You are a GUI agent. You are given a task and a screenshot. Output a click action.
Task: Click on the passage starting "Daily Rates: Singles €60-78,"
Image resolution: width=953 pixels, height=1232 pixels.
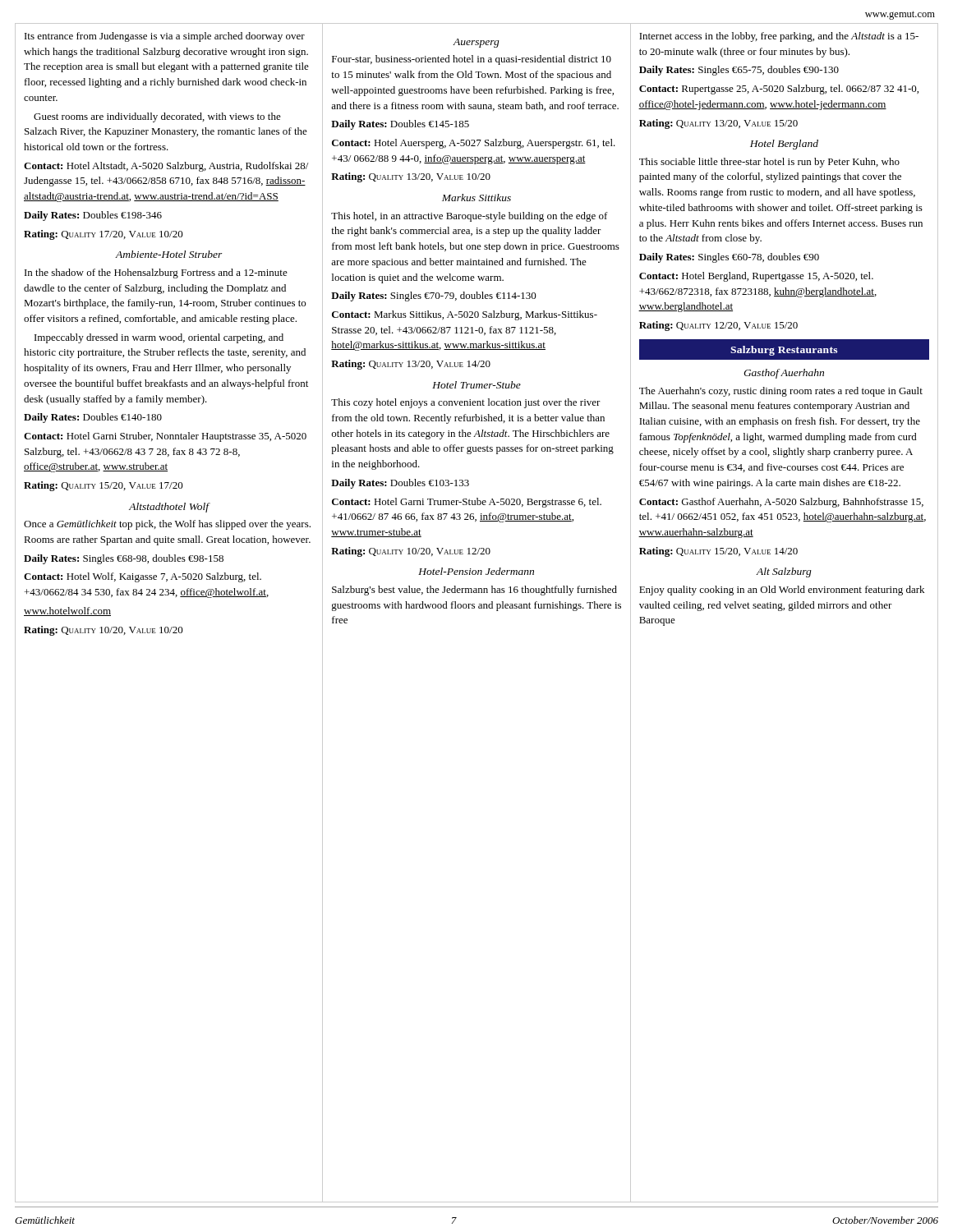click(784, 291)
